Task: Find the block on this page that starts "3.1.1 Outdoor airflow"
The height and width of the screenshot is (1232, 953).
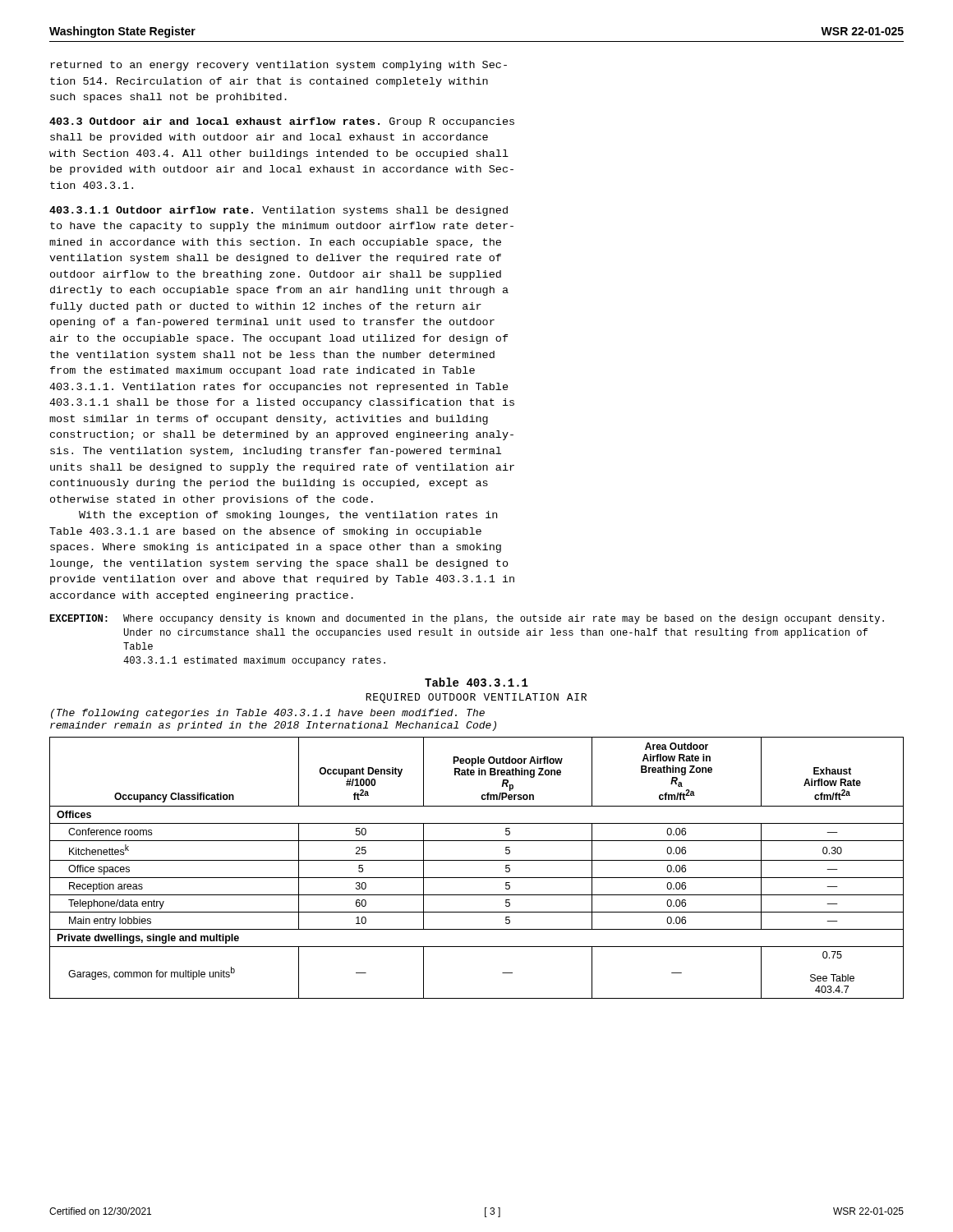Action: point(476,403)
